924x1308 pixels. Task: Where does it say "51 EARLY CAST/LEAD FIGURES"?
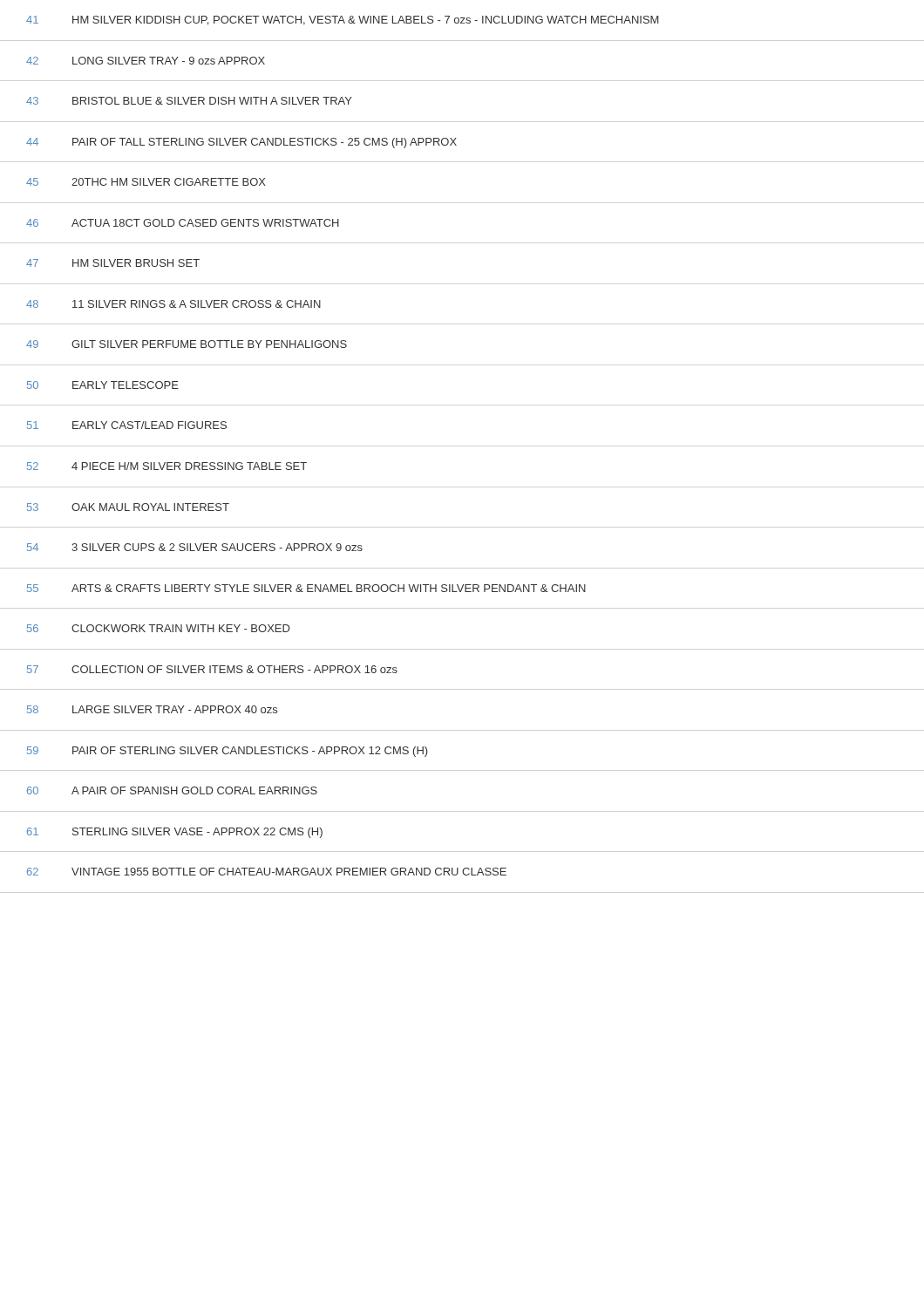point(127,426)
